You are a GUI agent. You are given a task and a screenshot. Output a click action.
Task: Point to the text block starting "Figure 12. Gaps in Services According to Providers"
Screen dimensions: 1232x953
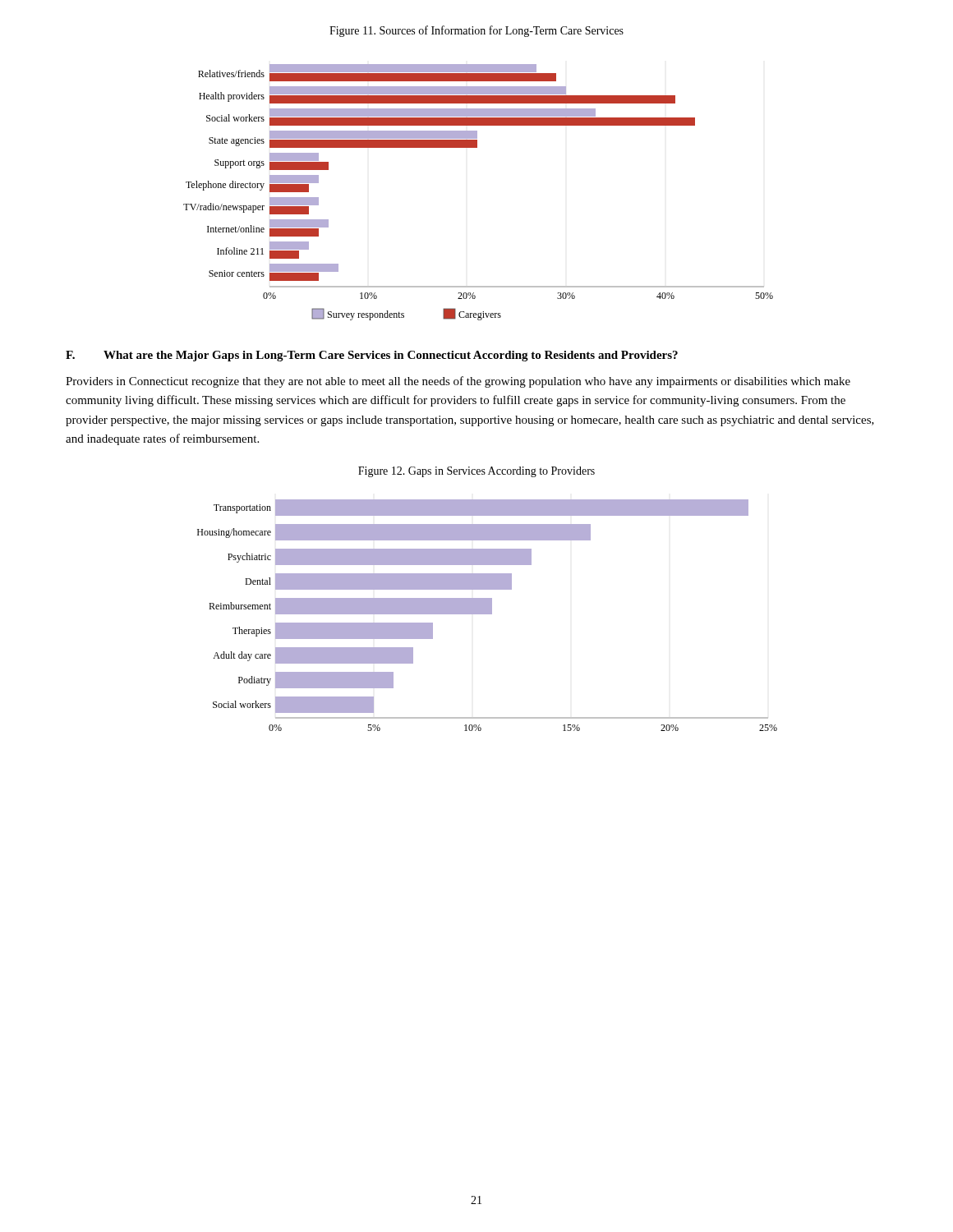[x=476, y=471]
